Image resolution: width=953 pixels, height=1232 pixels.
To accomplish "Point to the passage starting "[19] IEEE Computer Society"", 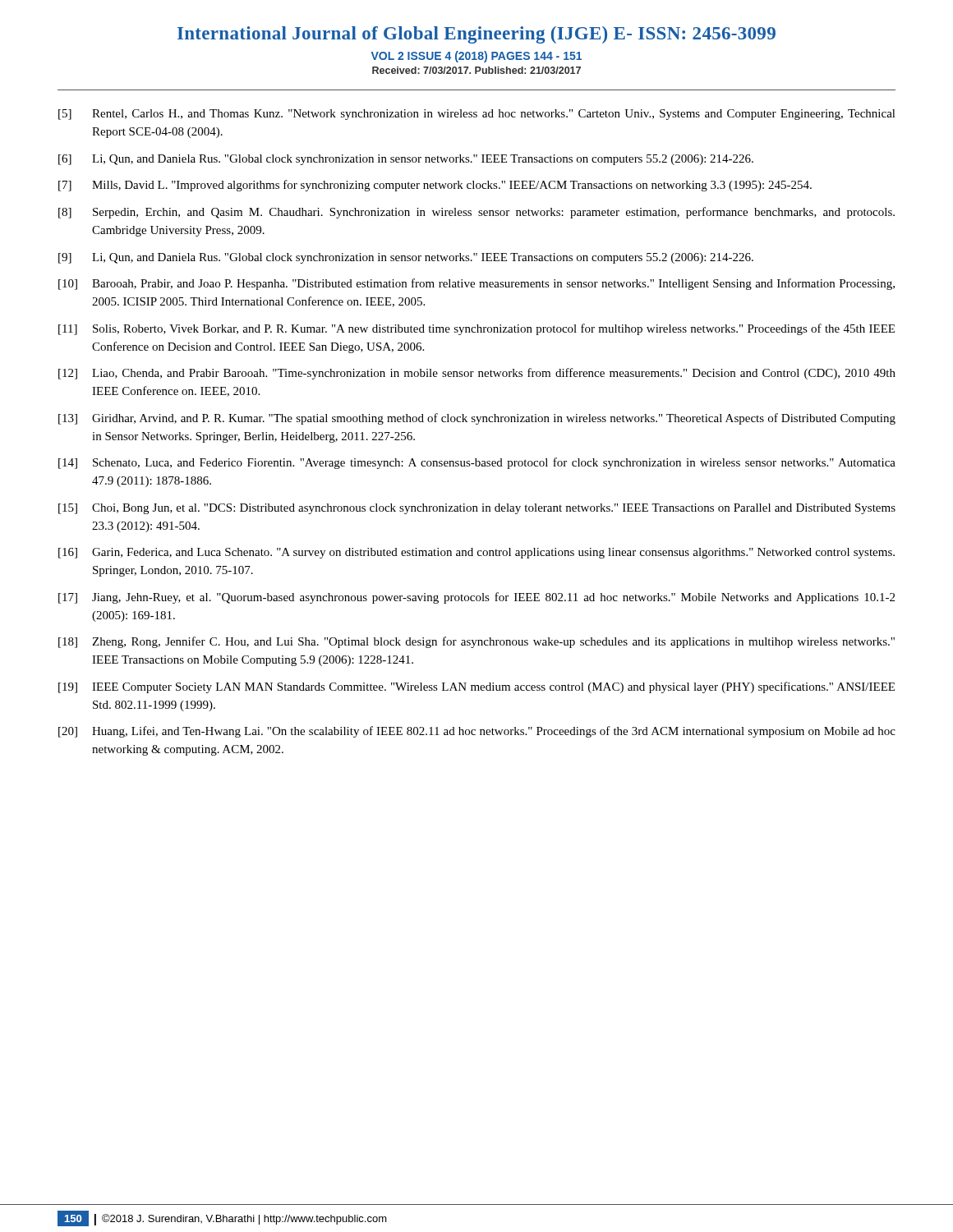I will (x=476, y=696).
